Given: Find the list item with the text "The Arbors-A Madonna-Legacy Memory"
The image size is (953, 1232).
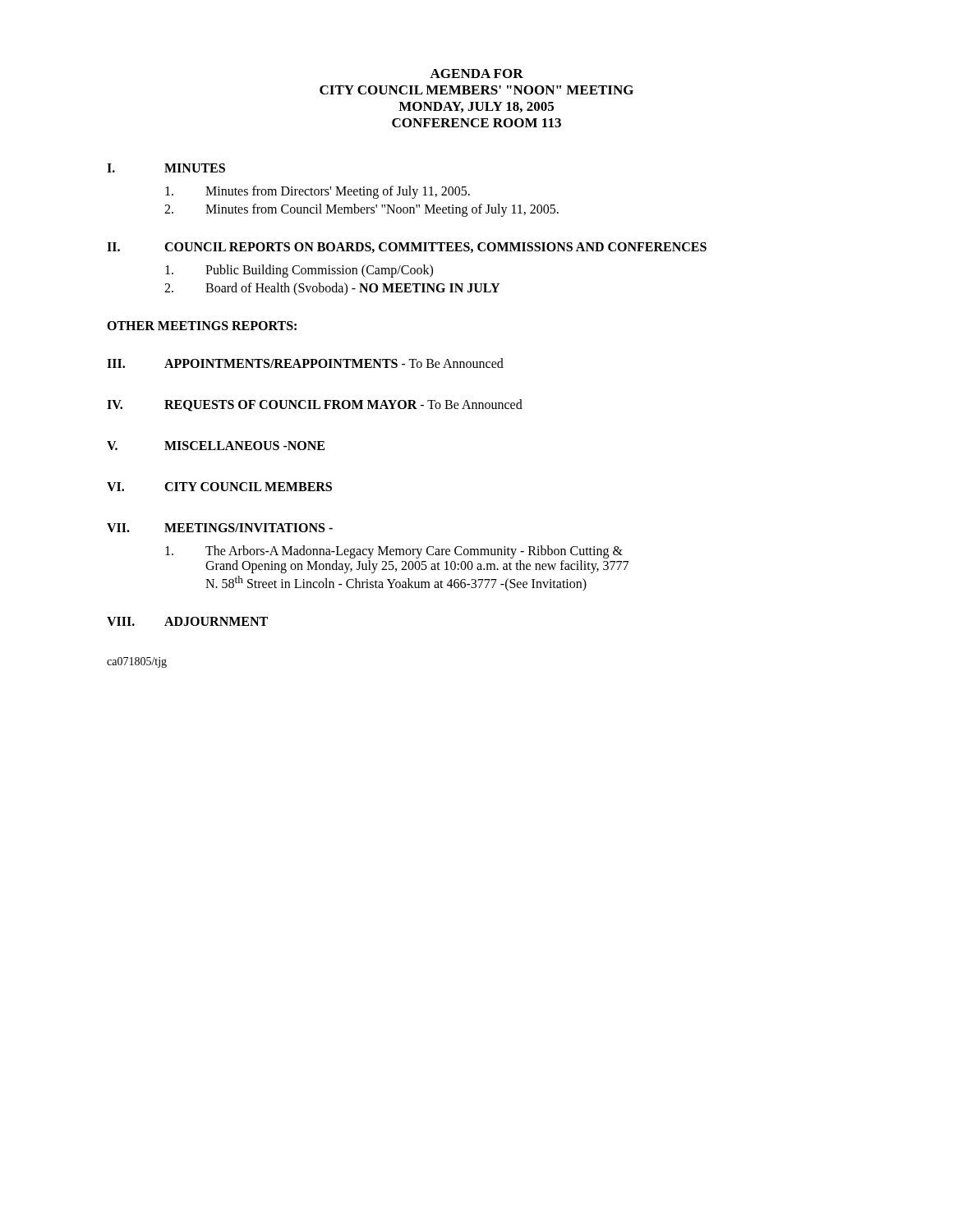Looking at the screenshot, I should point(397,568).
